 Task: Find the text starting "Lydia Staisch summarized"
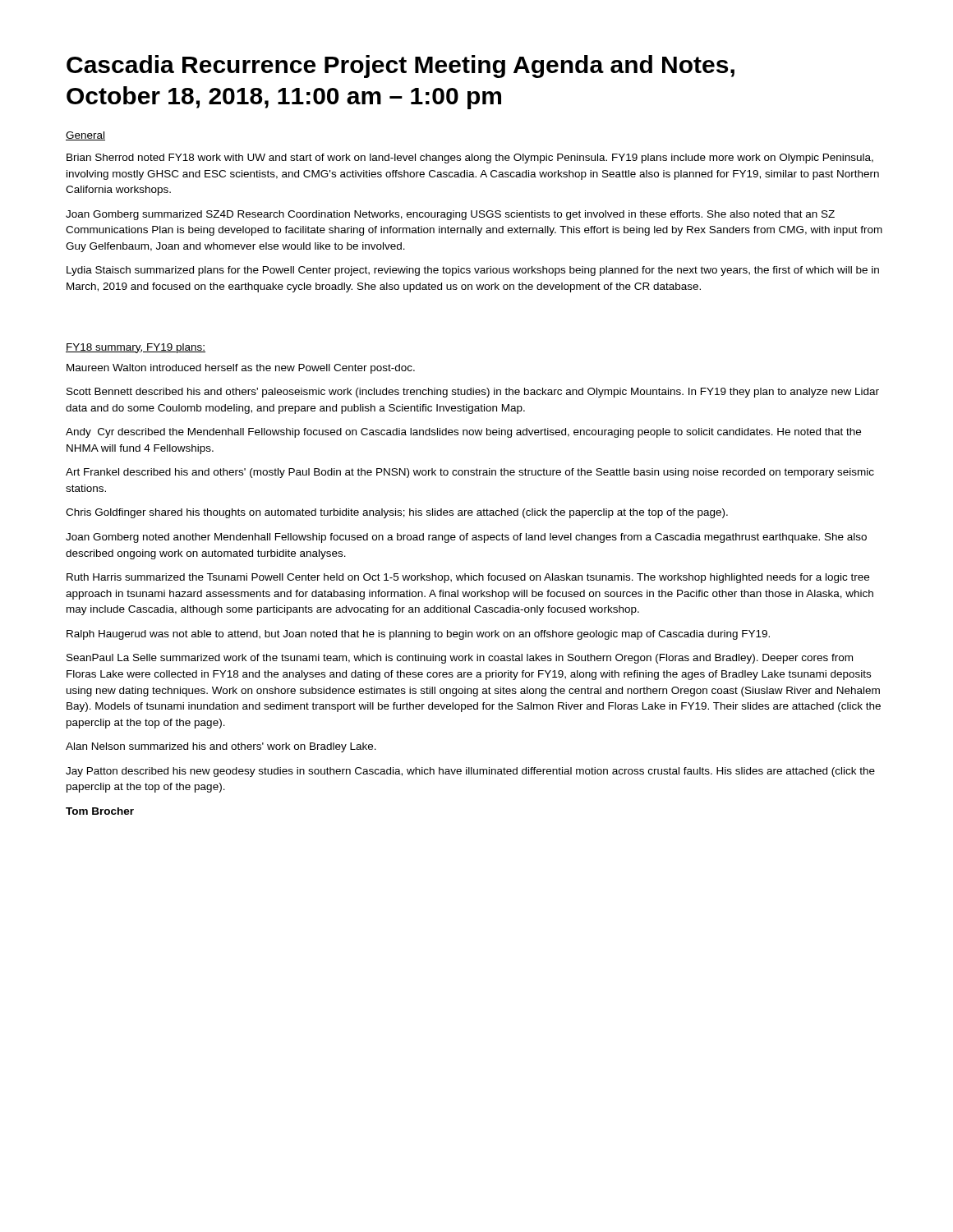point(473,278)
